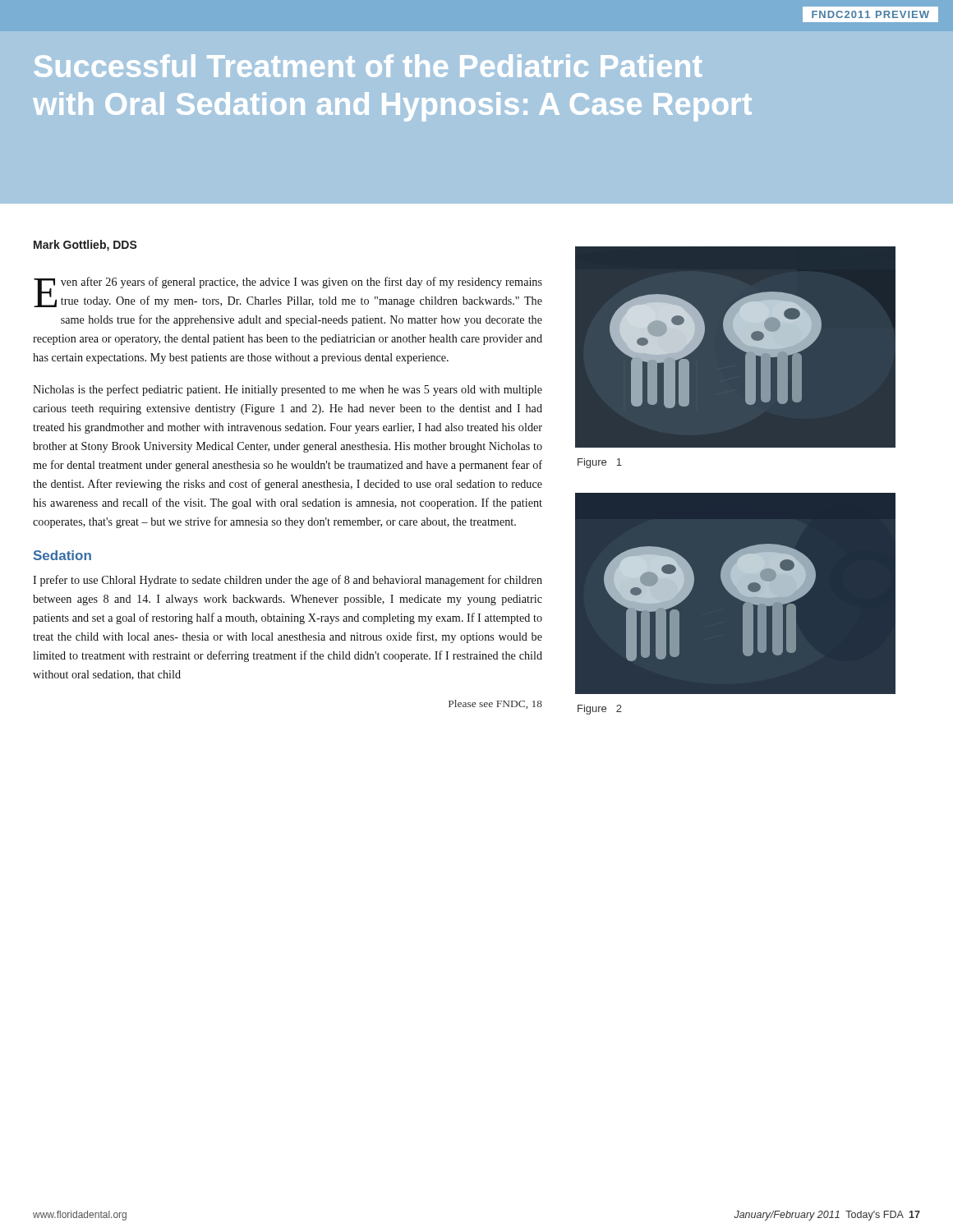Click on the caption that reads "Figure 2"
The height and width of the screenshot is (1232, 953).
(599, 708)
